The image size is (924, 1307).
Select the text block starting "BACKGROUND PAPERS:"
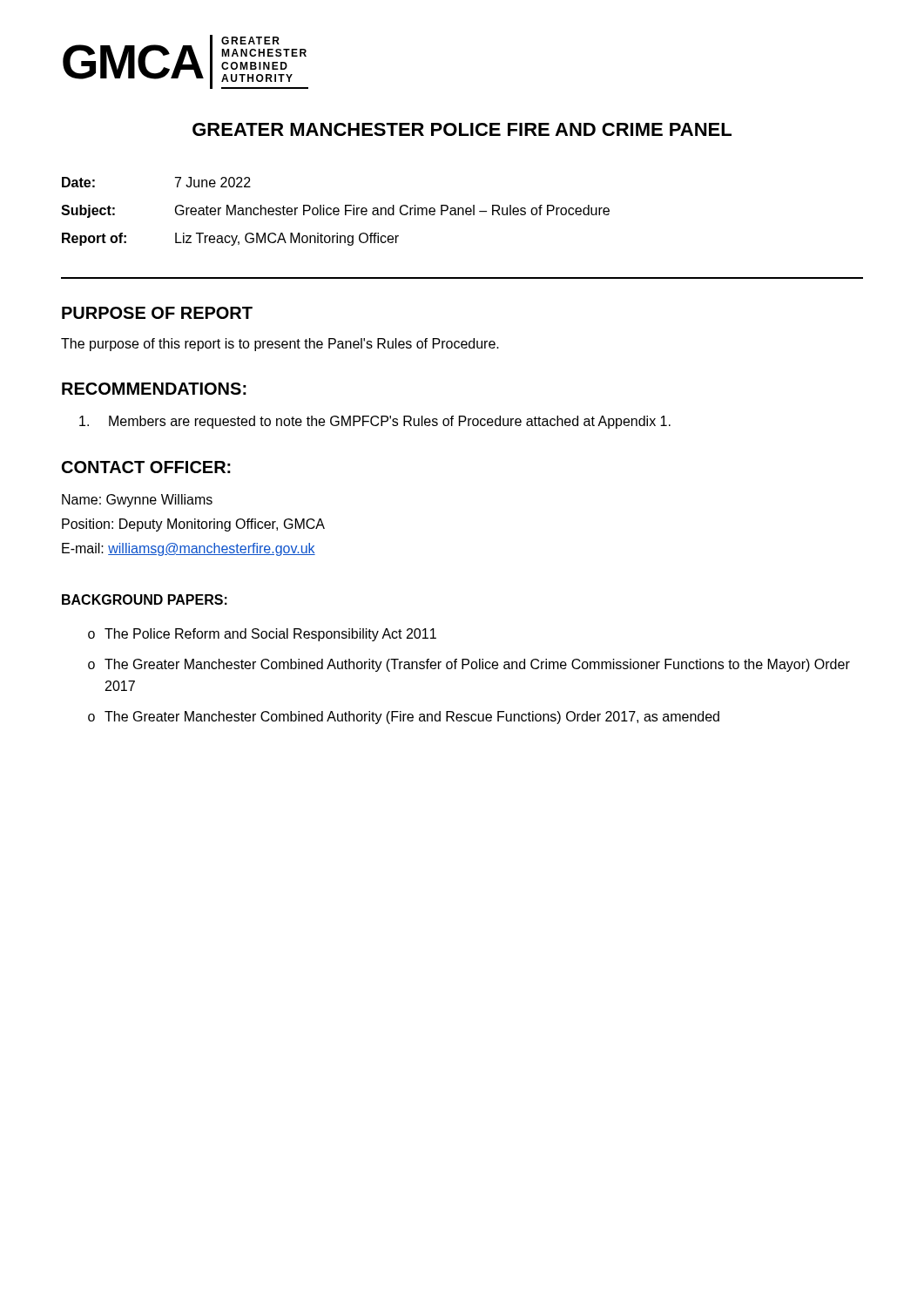(144, 600)
